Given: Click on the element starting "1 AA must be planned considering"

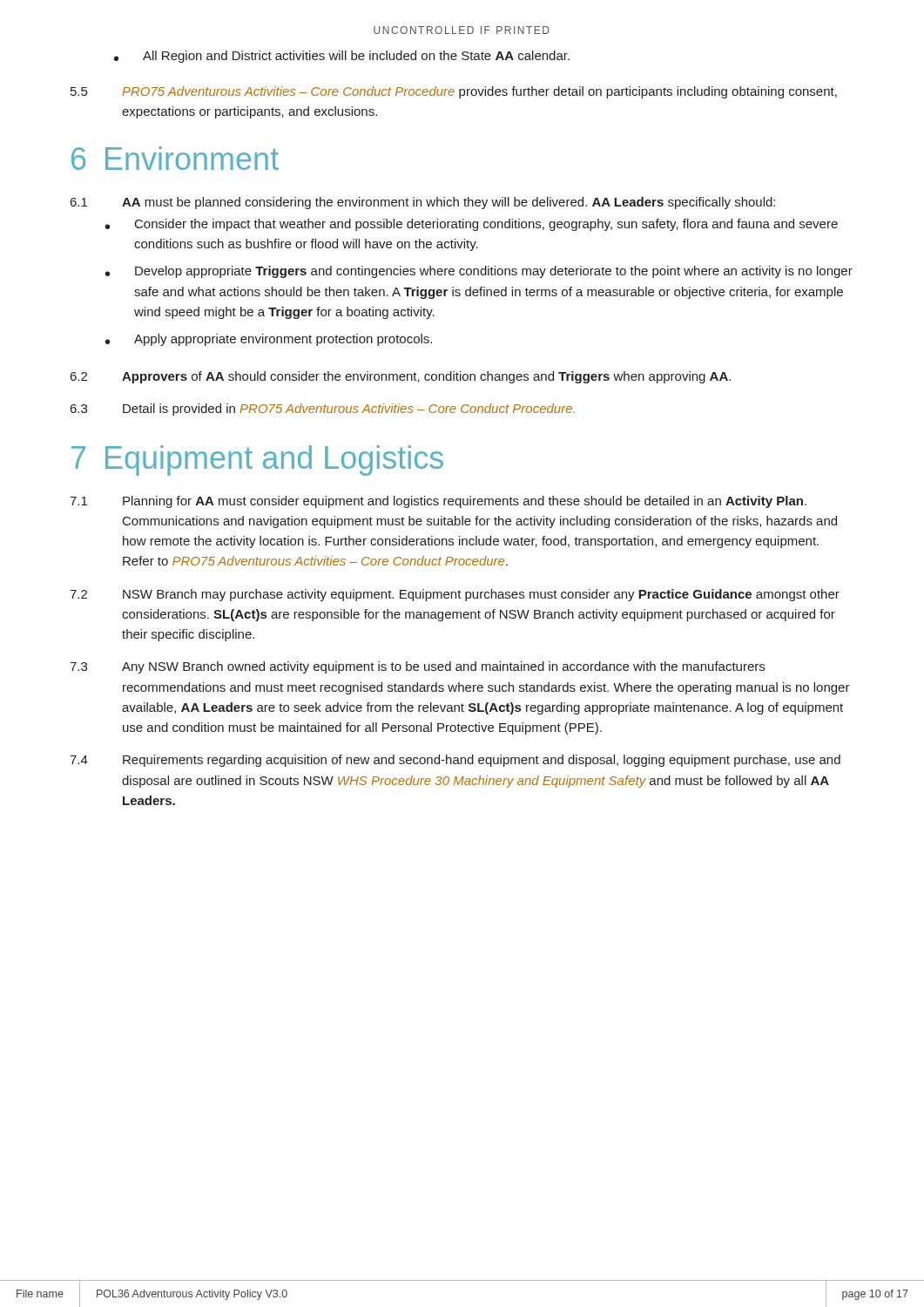Looking at the screenshot, I should pyautogui.click(x=462, y=201).
